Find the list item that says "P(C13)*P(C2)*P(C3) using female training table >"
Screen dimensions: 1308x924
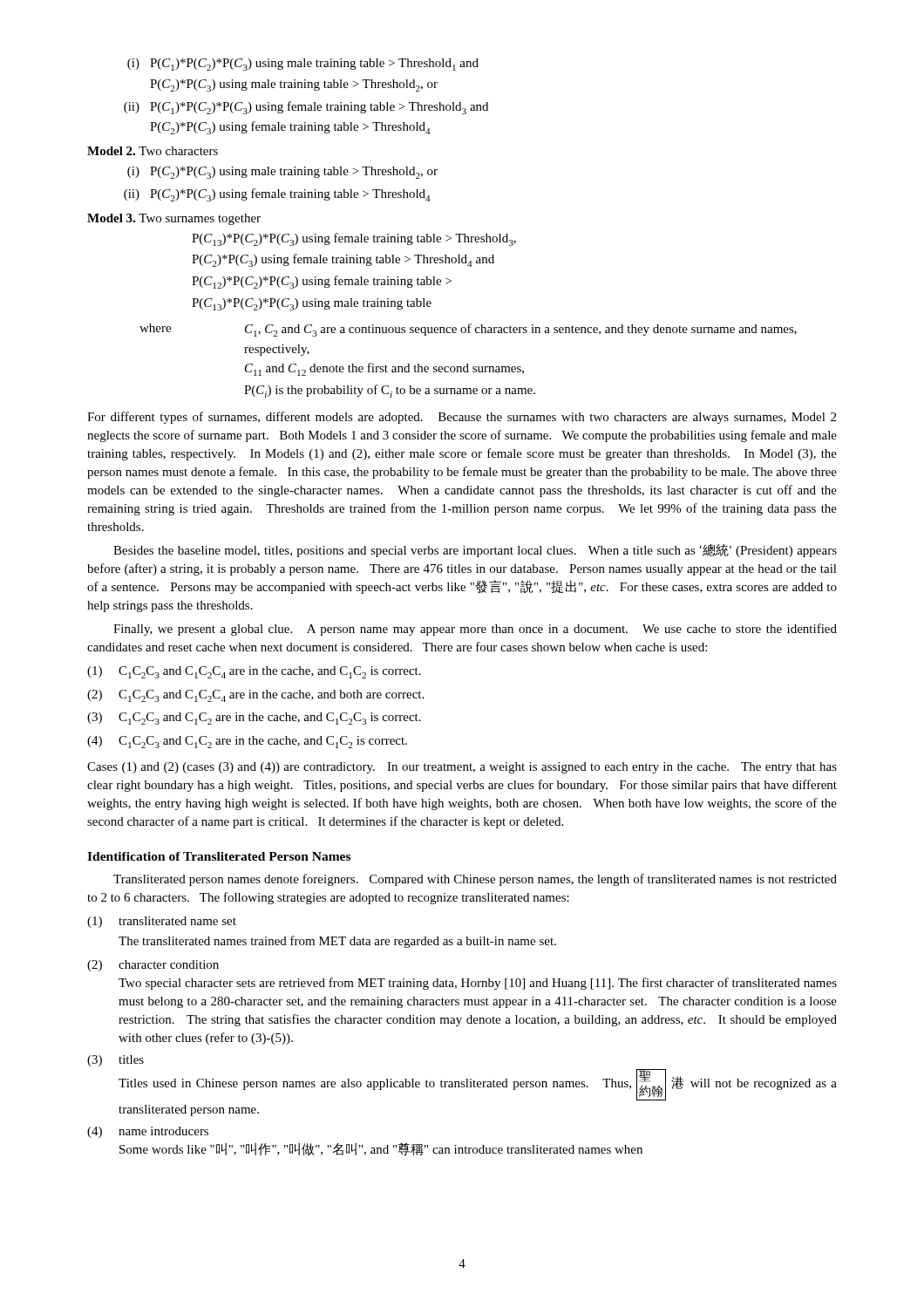(354, 239)
